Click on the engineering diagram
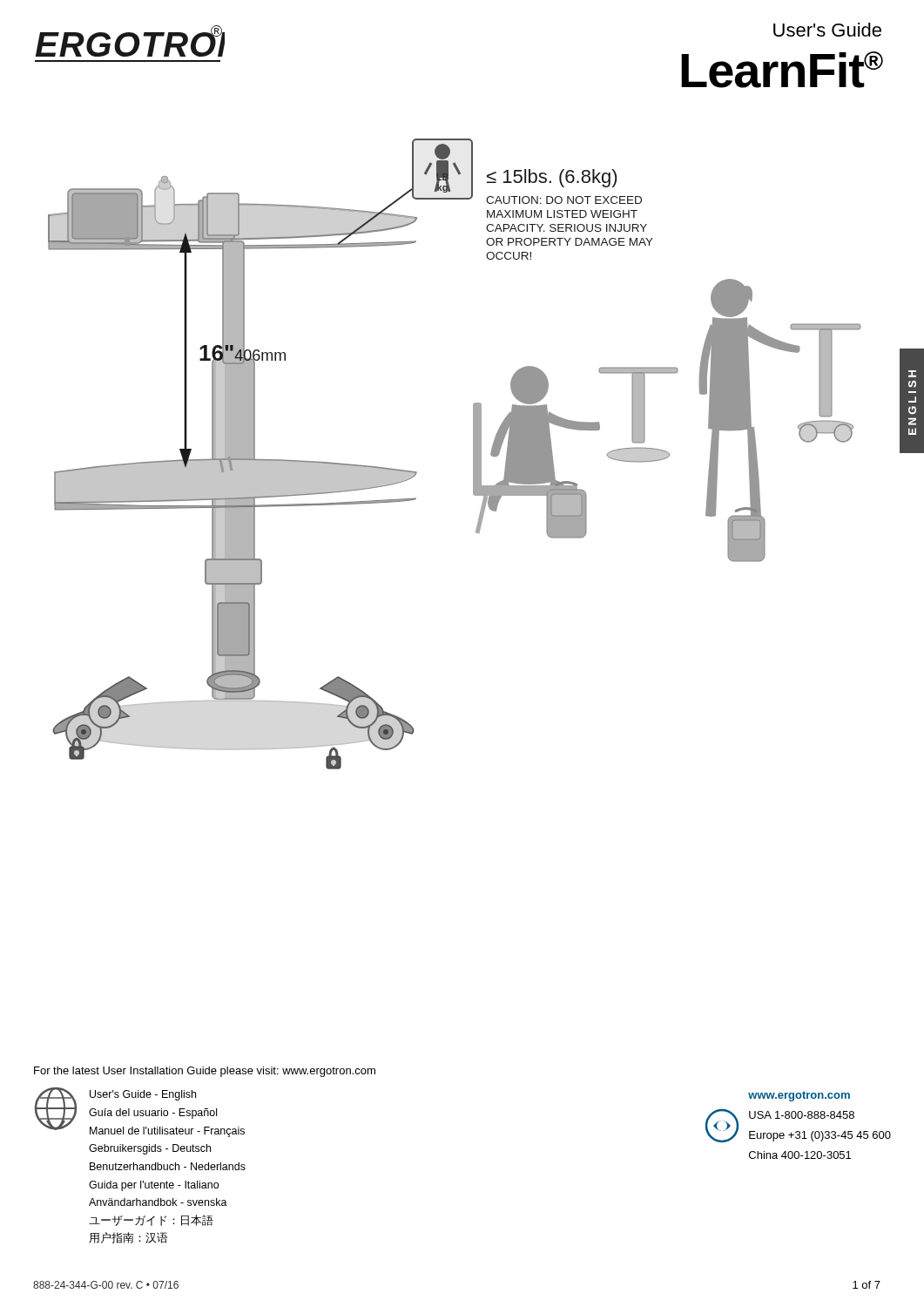 (451, 455)
